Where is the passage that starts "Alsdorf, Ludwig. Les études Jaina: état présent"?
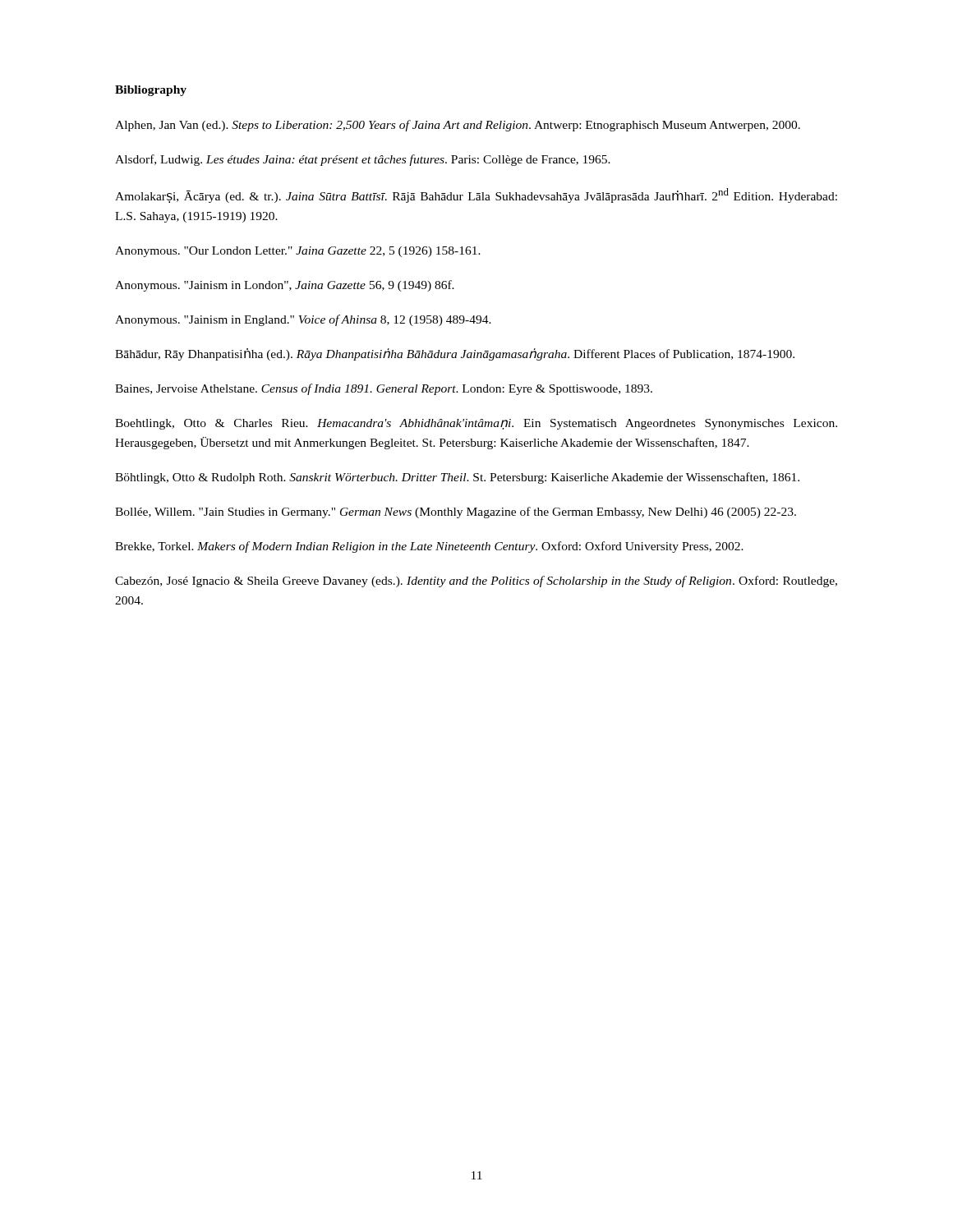953x1232 pixels. tap(363, 159)
